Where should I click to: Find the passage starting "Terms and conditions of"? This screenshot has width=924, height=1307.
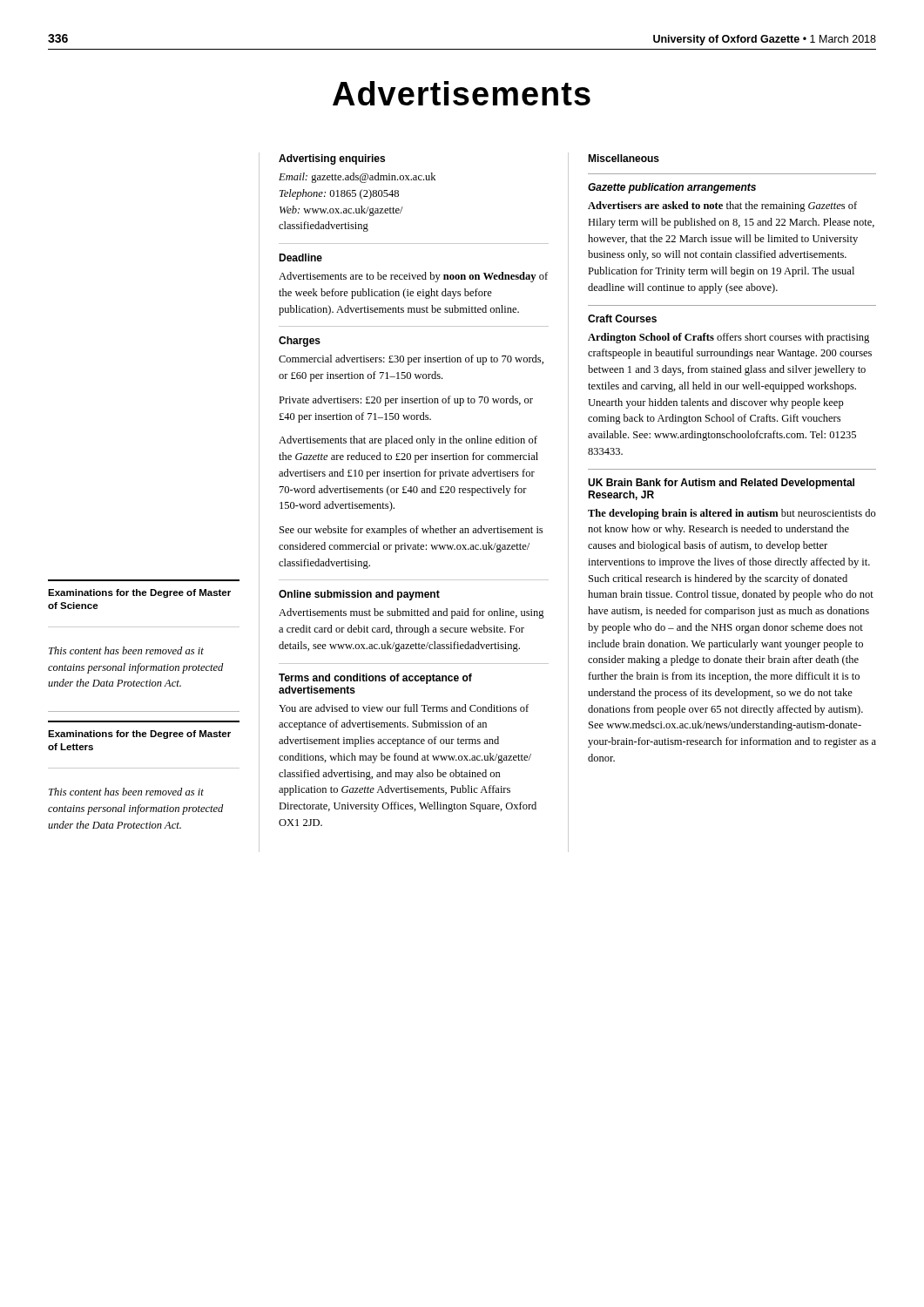(375, 684)
